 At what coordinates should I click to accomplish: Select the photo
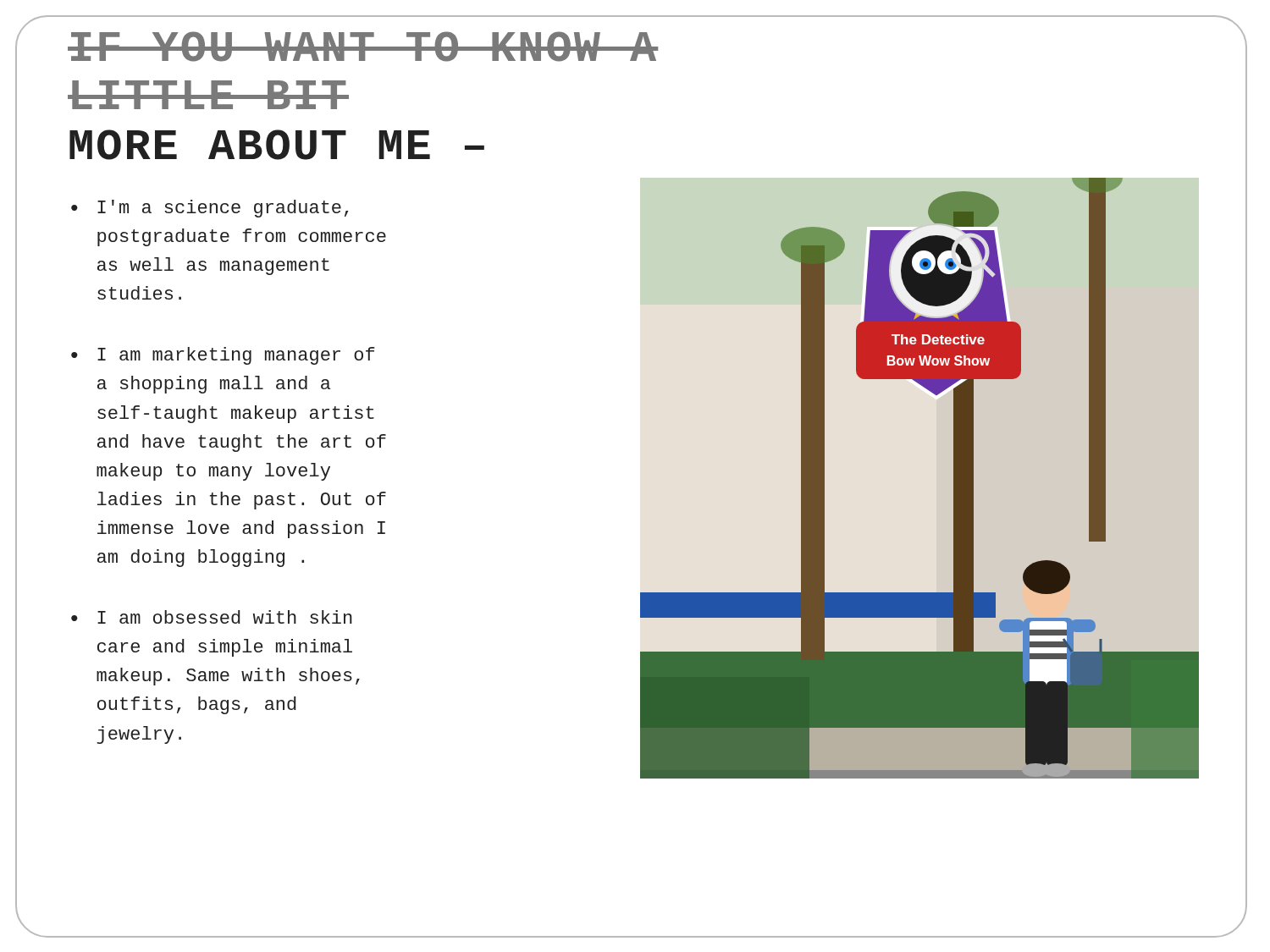click(919, 478)
